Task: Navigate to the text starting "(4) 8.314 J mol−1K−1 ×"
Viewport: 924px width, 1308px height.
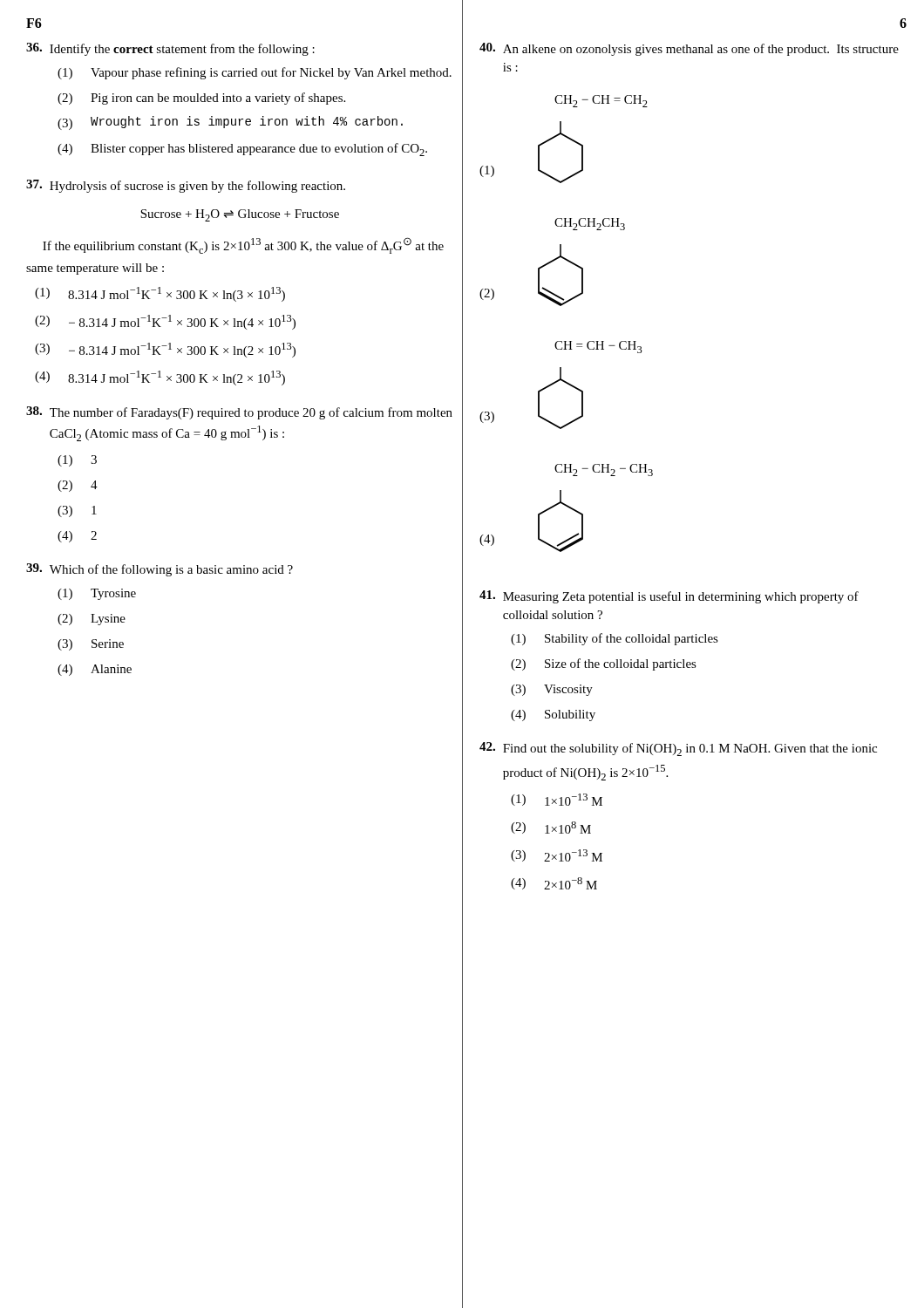Action: coord(244,377)
